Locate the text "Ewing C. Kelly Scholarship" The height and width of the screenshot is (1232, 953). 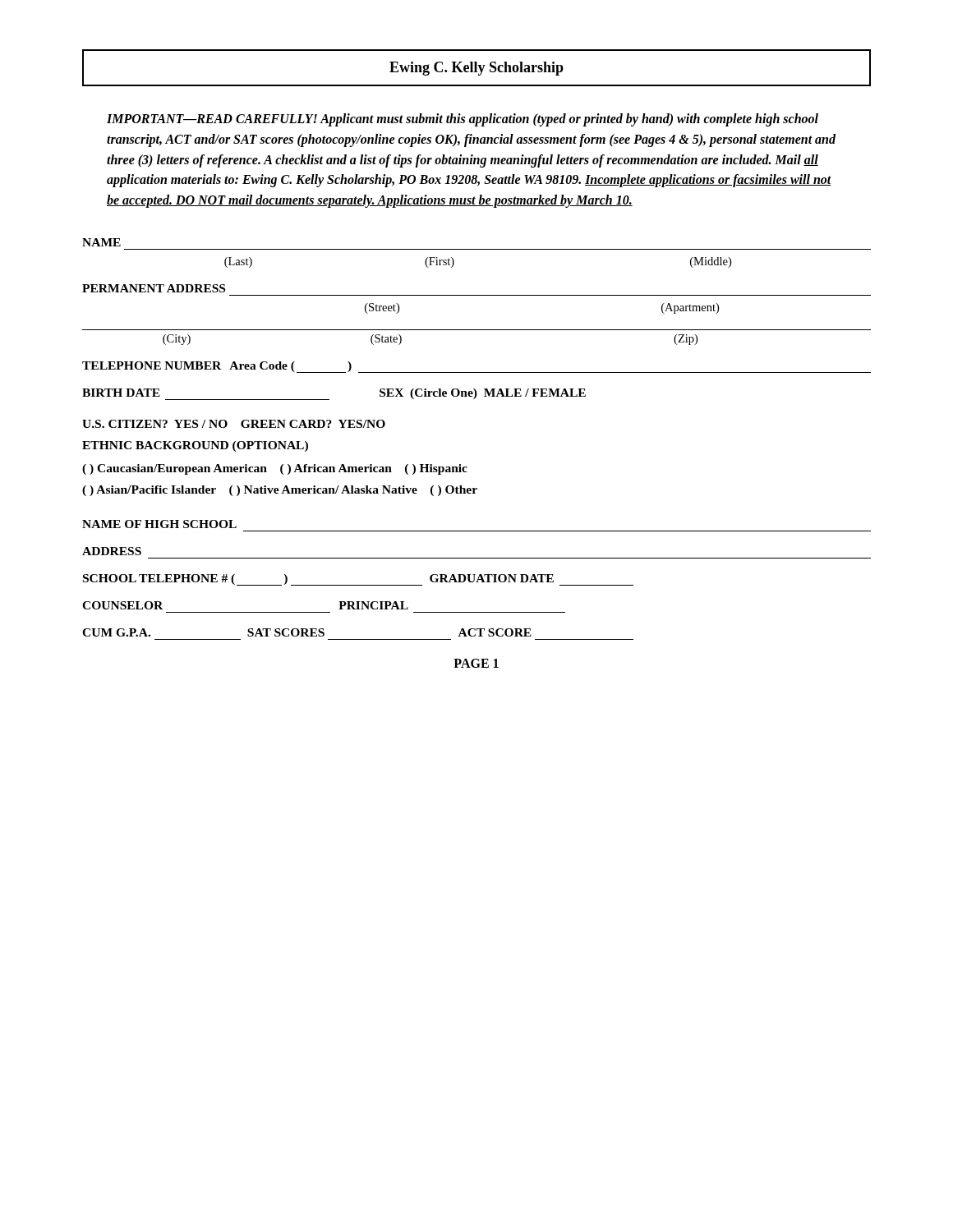[476, 67]
